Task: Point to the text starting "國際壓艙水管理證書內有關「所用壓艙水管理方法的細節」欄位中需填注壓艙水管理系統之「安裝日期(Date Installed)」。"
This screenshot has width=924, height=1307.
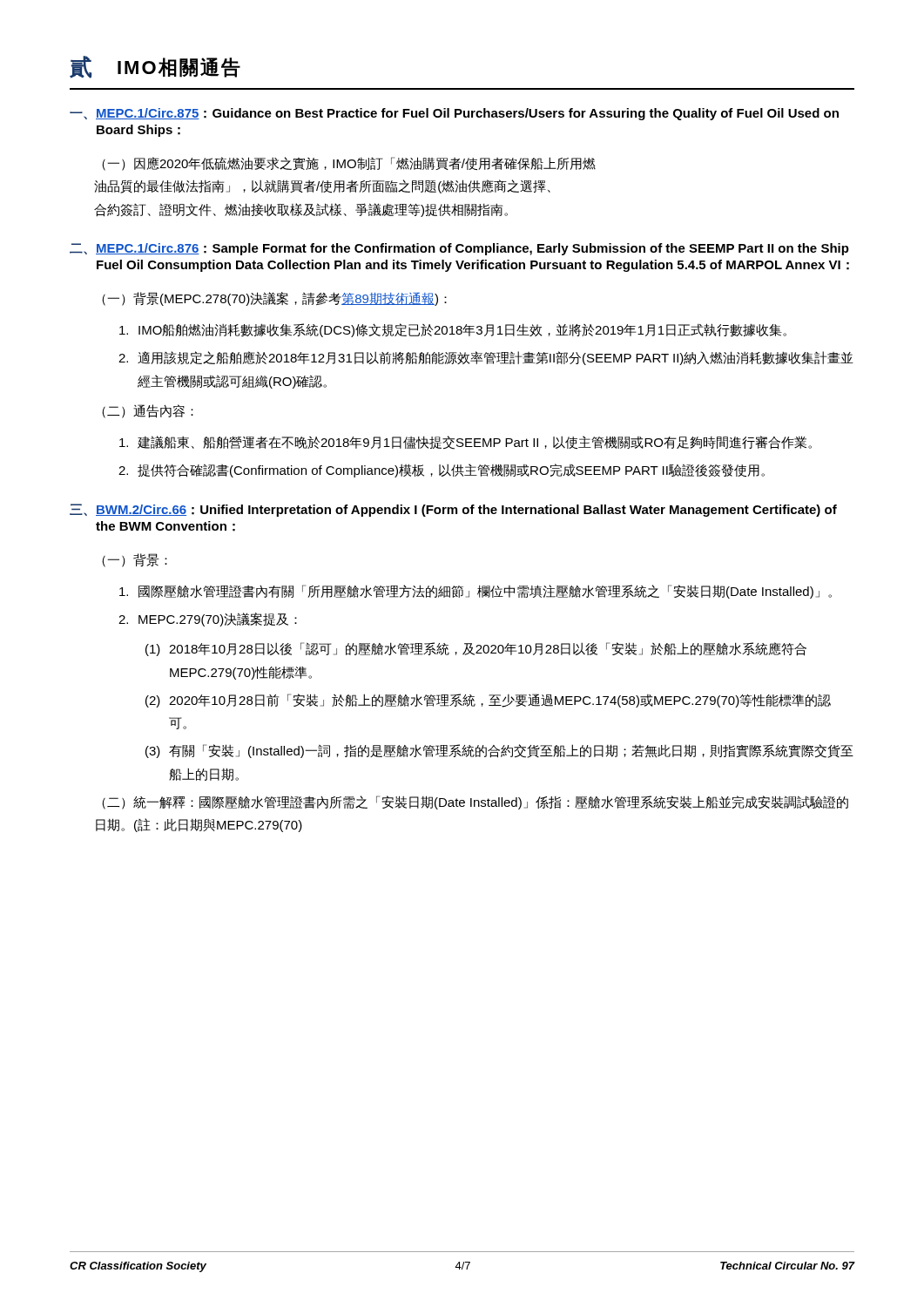Action: coord(486,591)
